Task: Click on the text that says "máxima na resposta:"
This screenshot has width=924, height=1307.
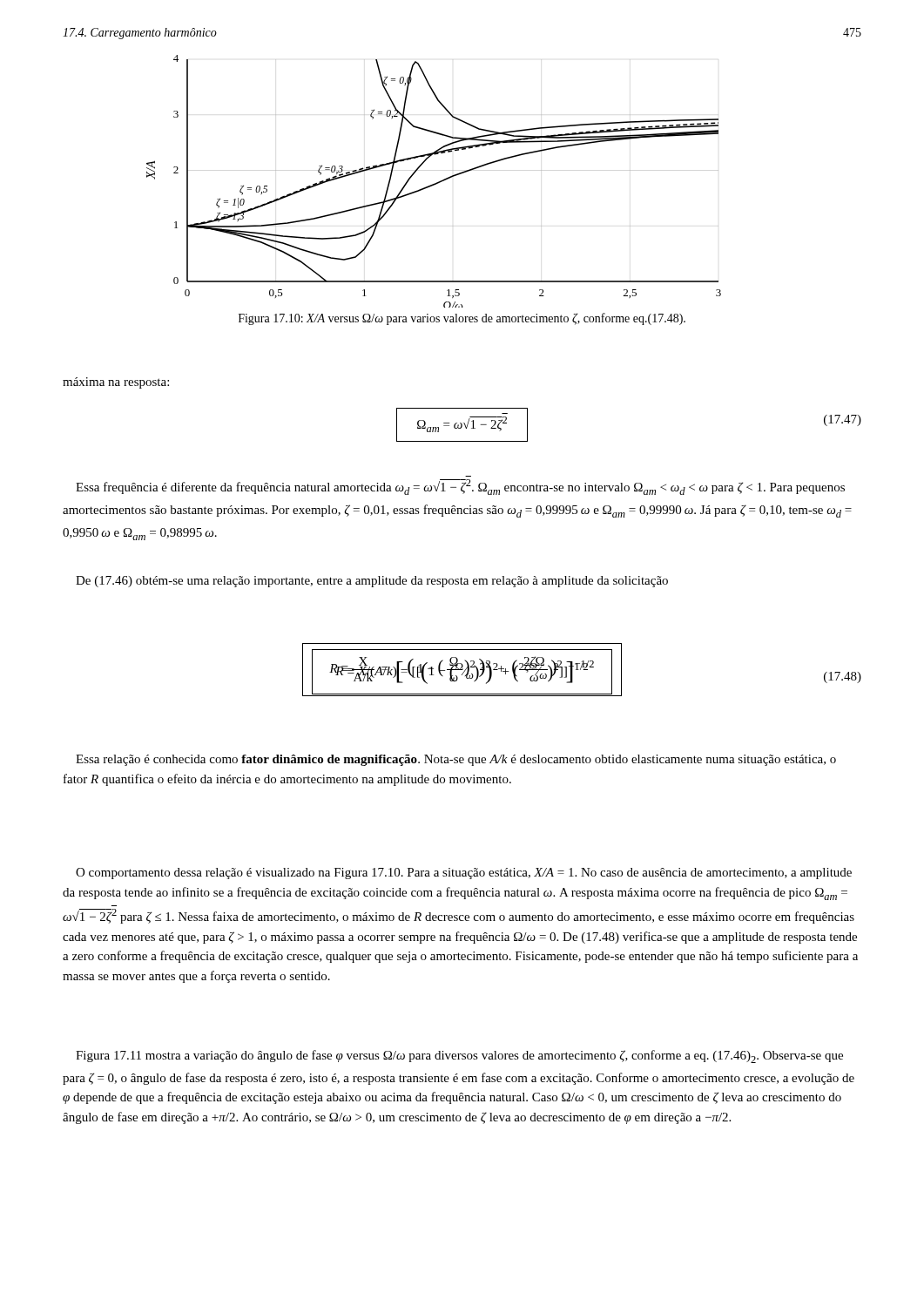Action: point(116,382)
